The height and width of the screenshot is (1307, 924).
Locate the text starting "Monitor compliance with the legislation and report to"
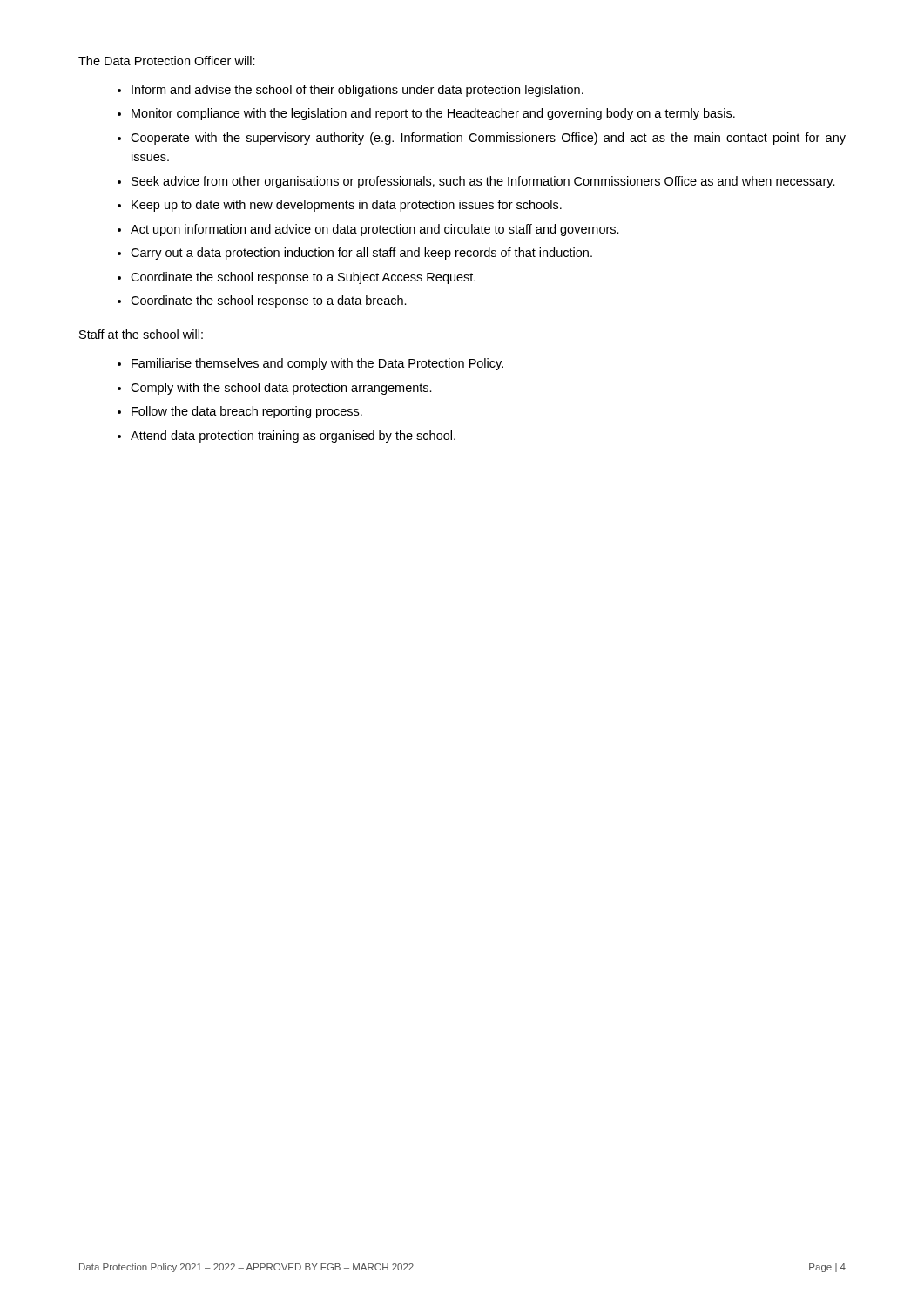[488, 114]
